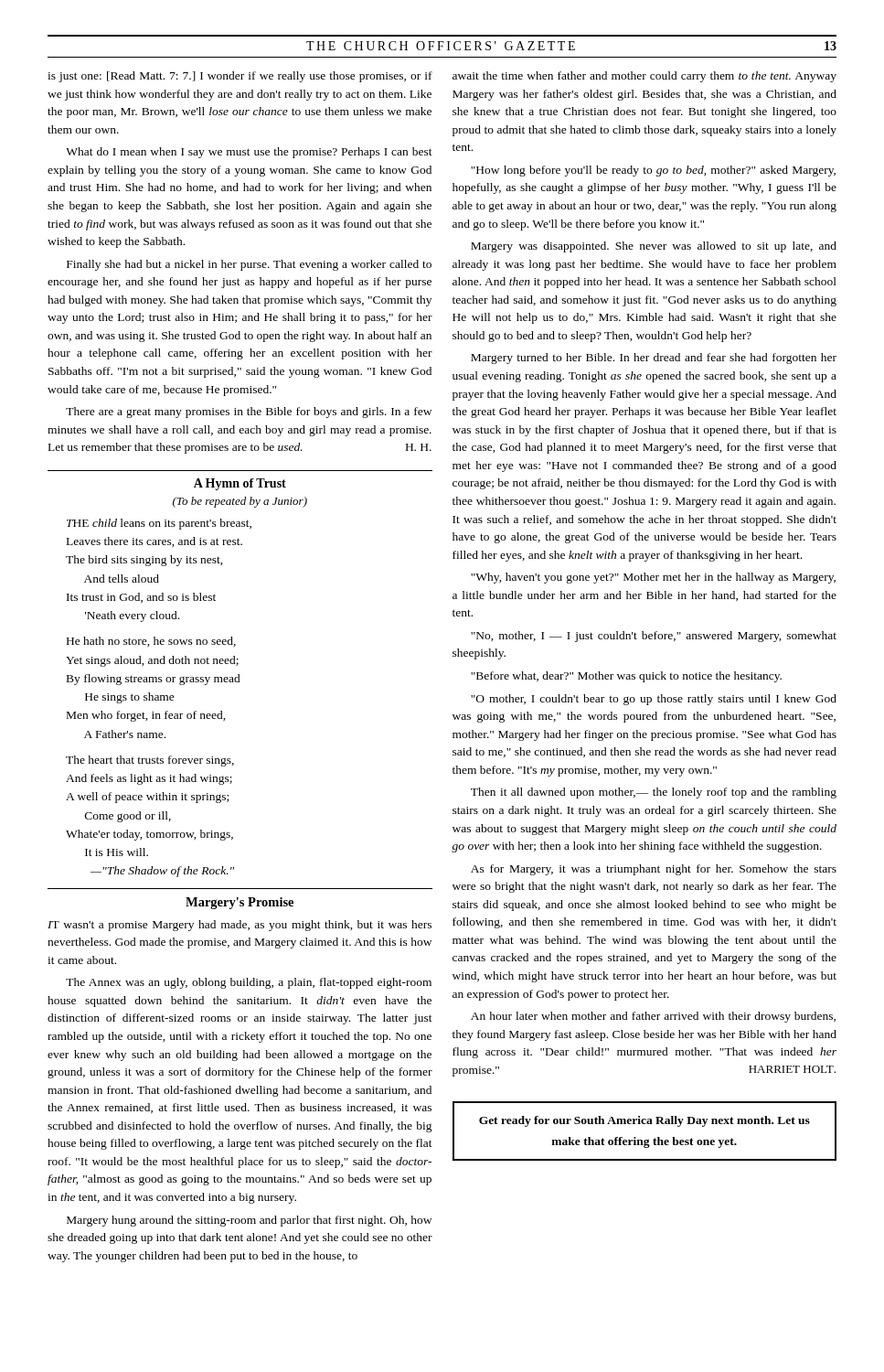Screen dimensions: 1372x884
Task: Navigate to the block starting "Finally she had but a nickel"
Action: tap(240, 326)
